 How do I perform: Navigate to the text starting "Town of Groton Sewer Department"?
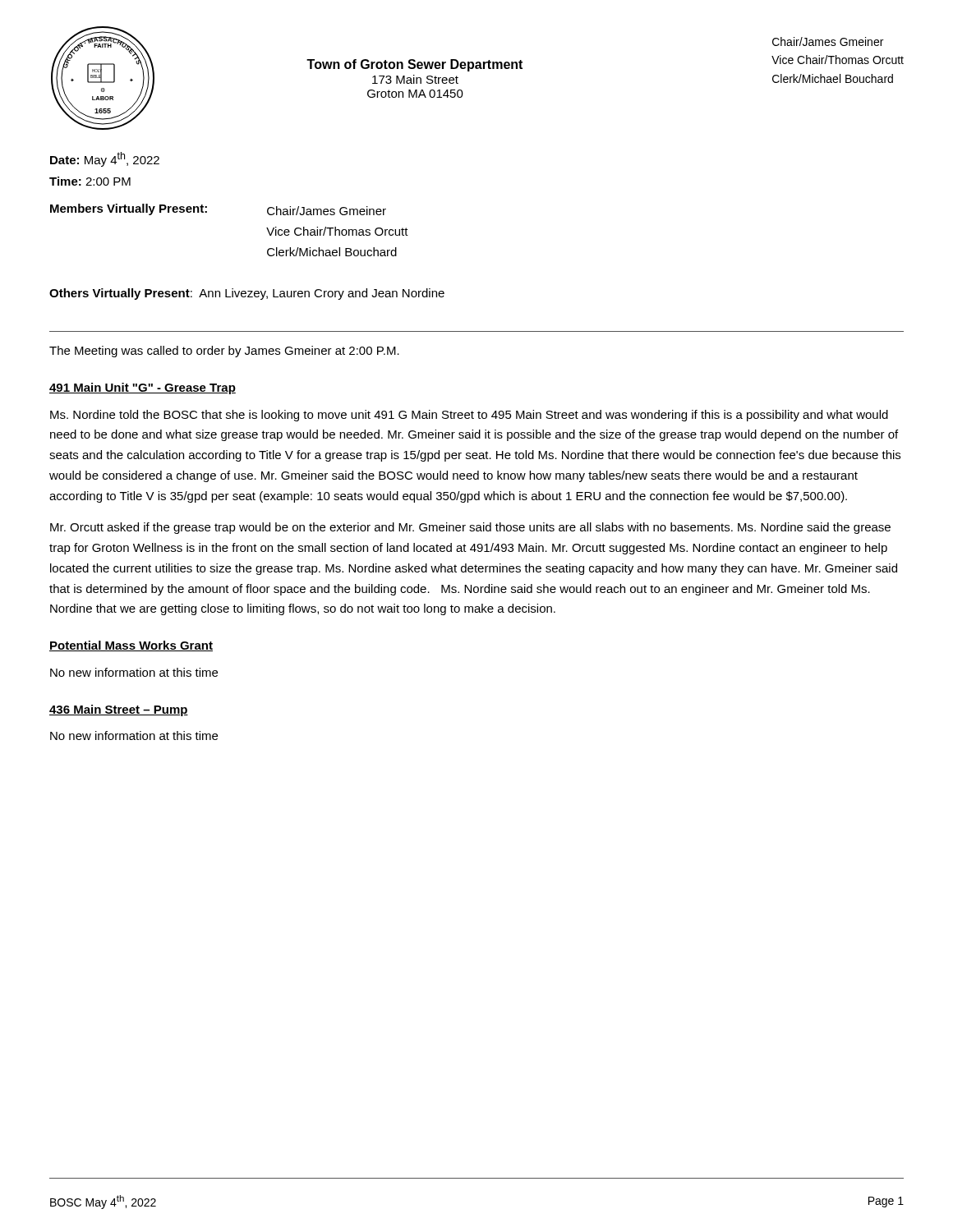[x=415, y=79]
